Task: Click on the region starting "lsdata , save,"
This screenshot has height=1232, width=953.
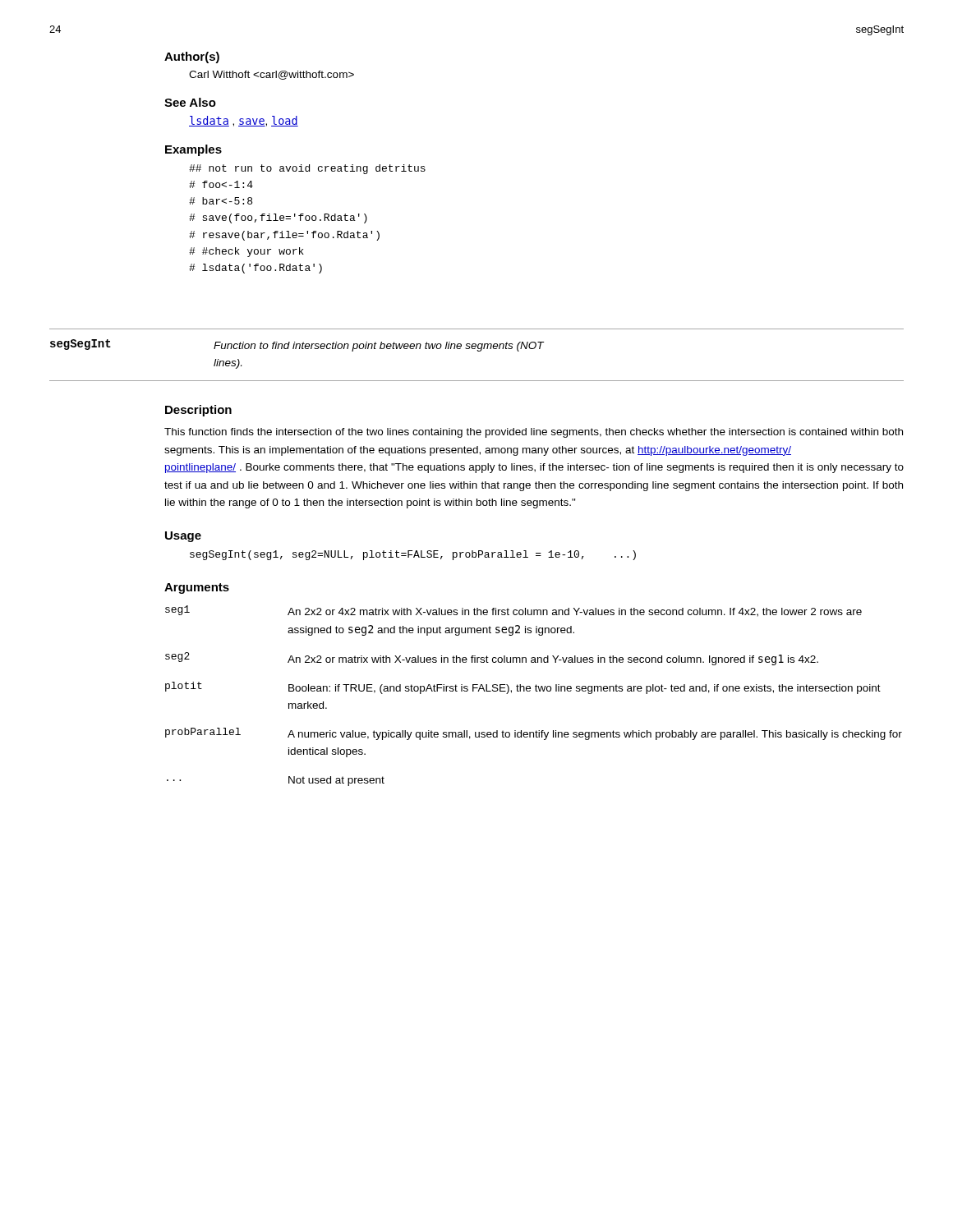Action: coord(243,121)
